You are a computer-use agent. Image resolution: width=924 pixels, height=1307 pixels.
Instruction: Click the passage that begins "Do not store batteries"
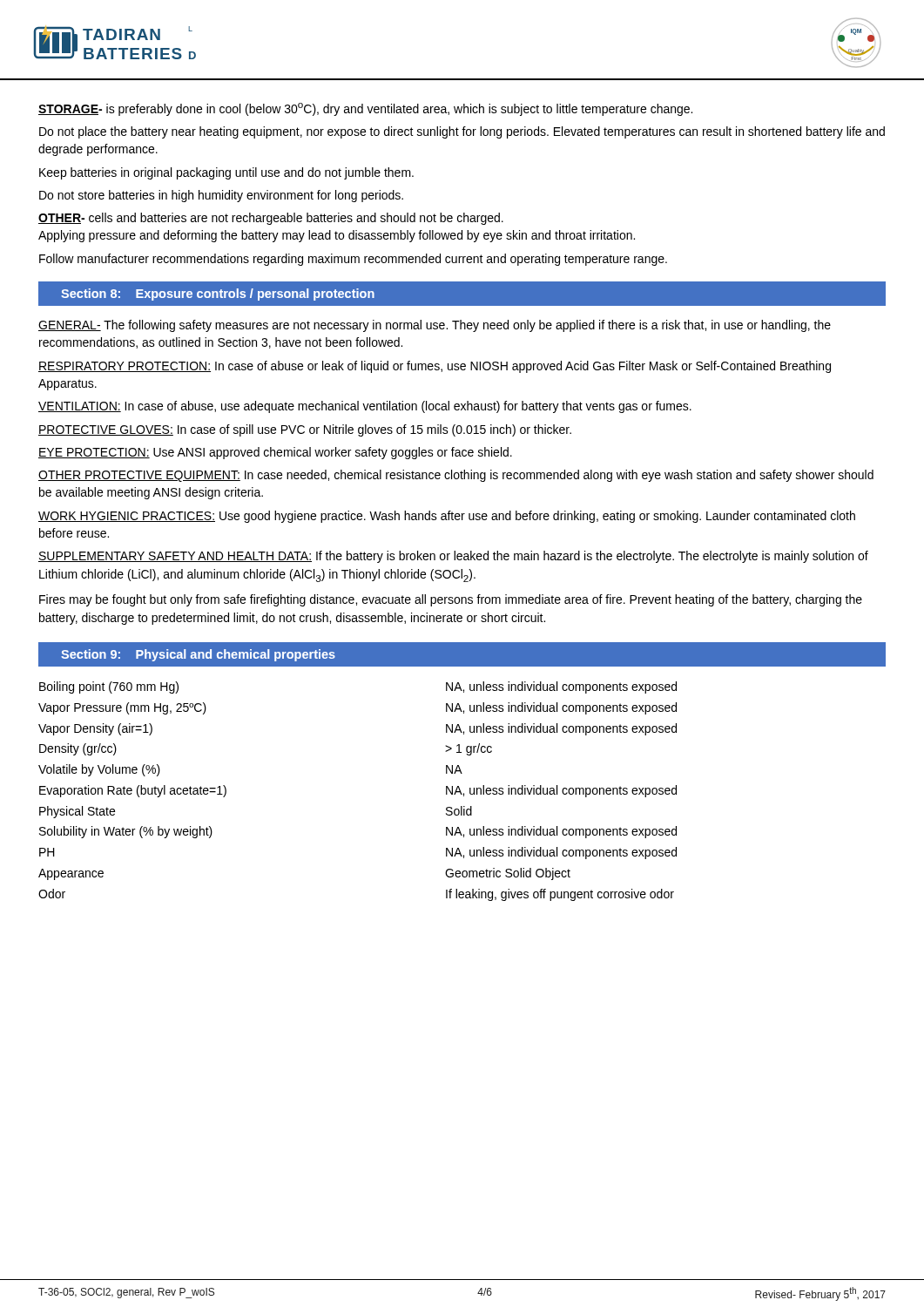[x=221, y=195]
